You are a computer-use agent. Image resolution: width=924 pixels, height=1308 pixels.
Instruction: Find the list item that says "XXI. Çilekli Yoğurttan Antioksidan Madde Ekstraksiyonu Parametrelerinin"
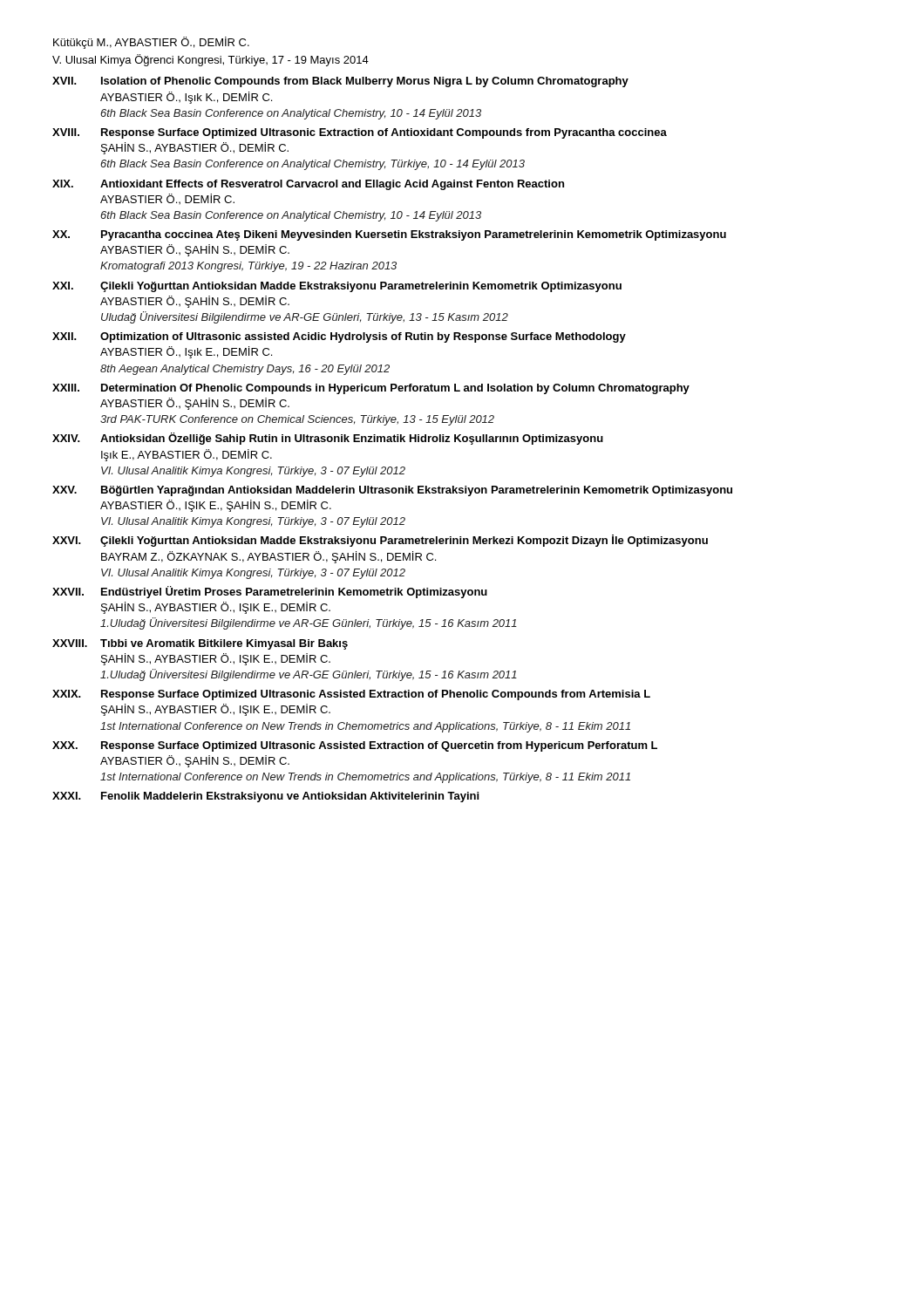[x=337, y=287]
